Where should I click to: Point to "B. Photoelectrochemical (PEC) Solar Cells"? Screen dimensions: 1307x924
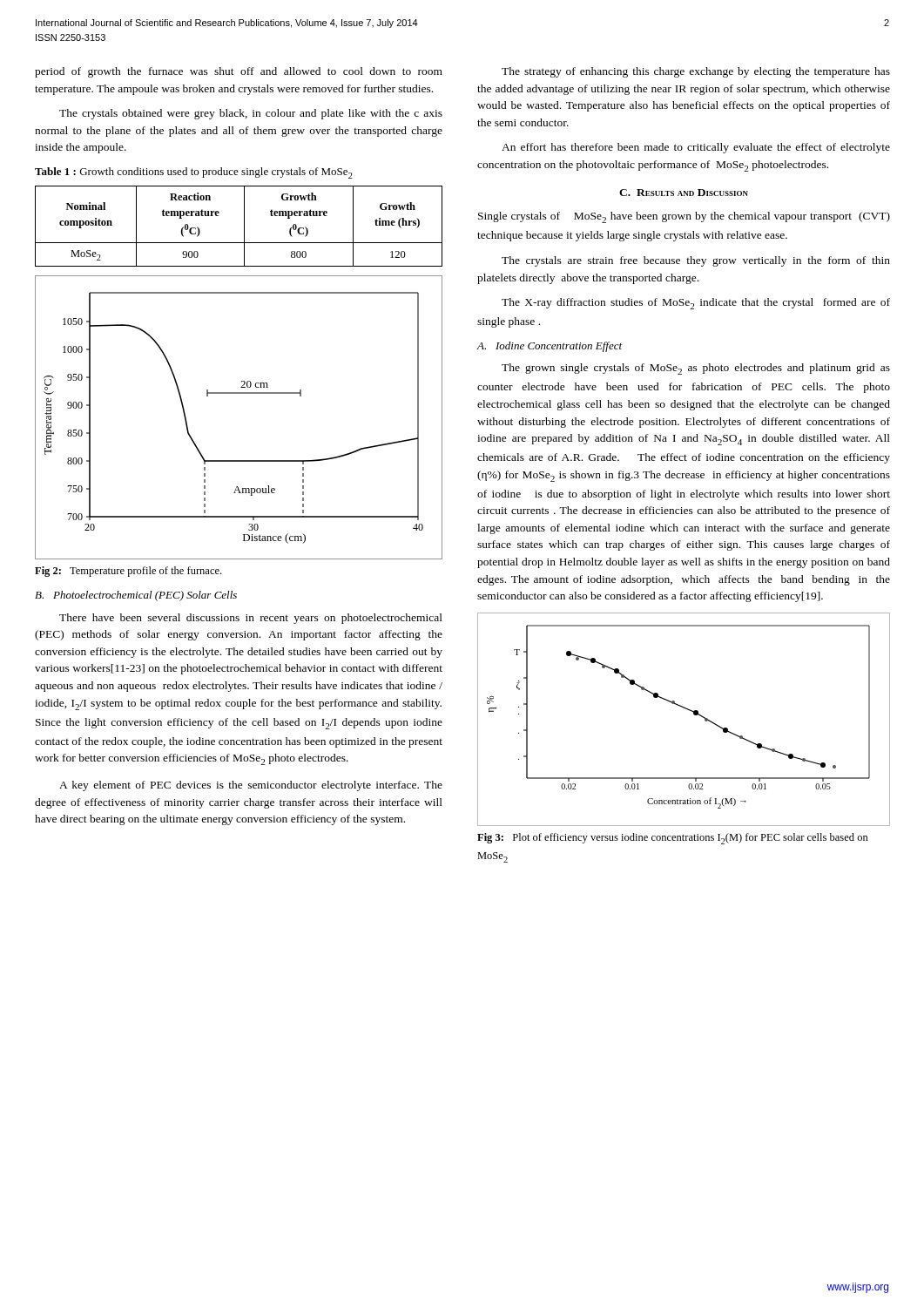tap(136, 595)
